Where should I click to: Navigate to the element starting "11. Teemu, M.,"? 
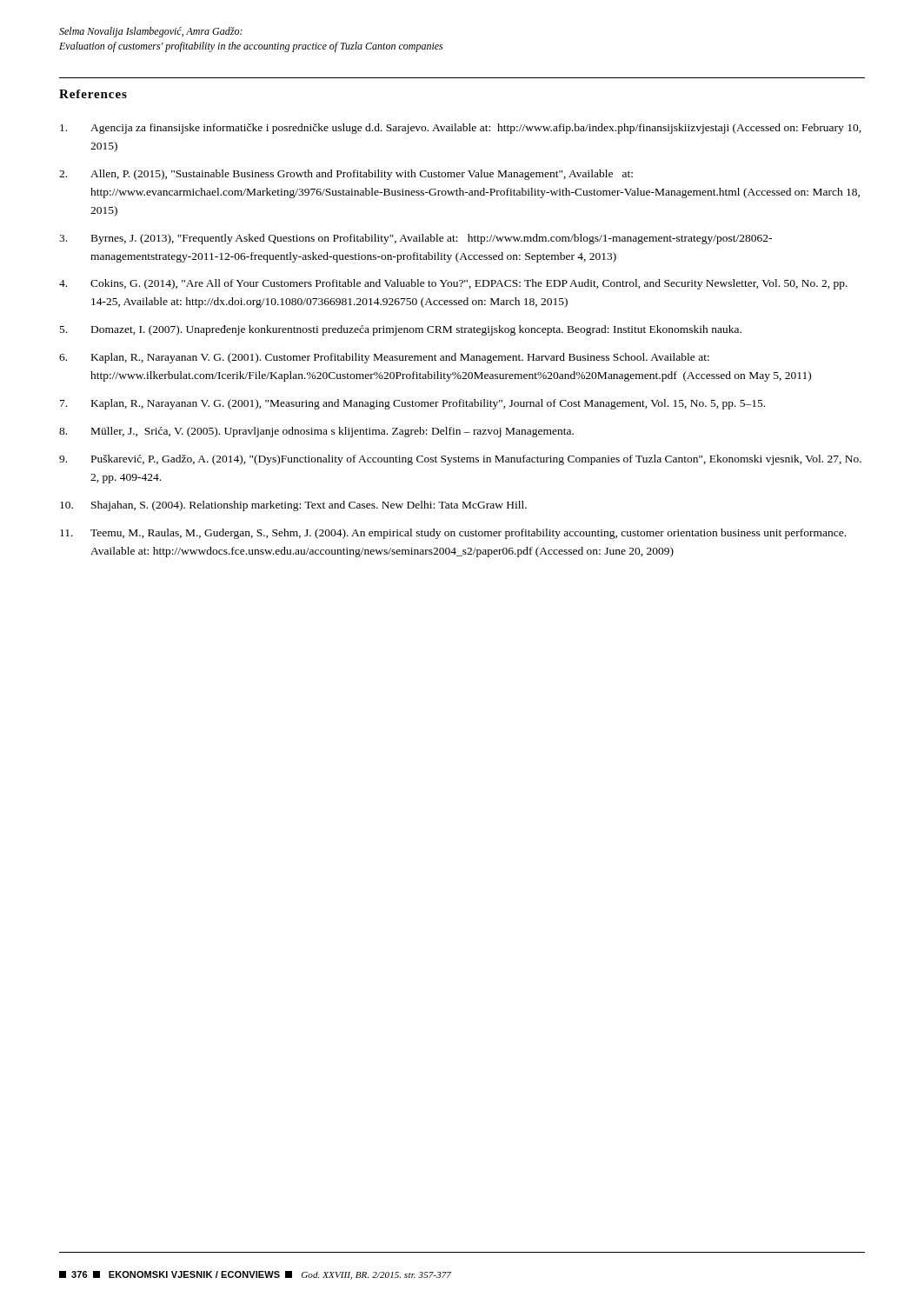tap(462, 542)
